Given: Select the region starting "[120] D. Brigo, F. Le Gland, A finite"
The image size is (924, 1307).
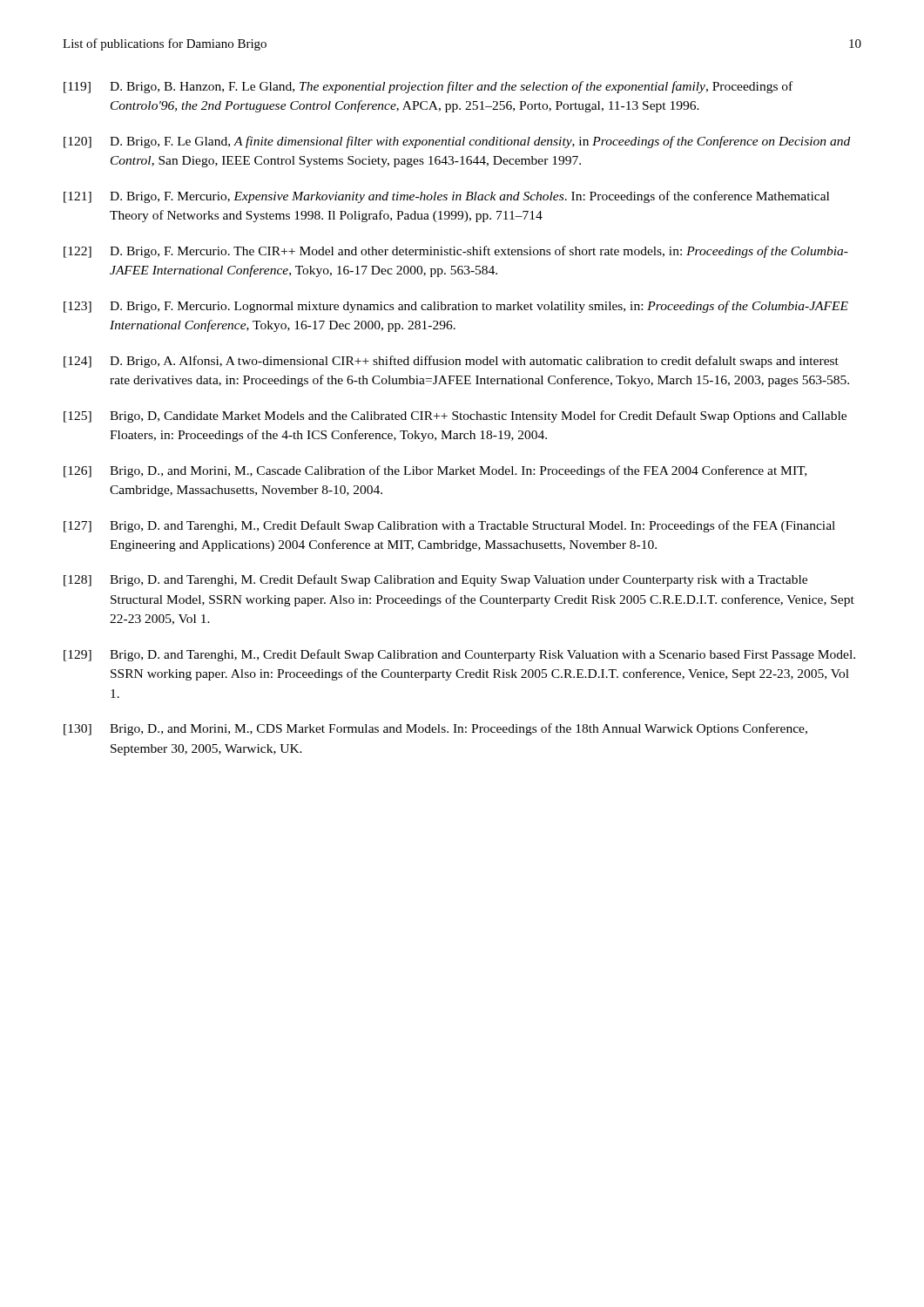Looking at the screenshot, I should pos(462,151).
